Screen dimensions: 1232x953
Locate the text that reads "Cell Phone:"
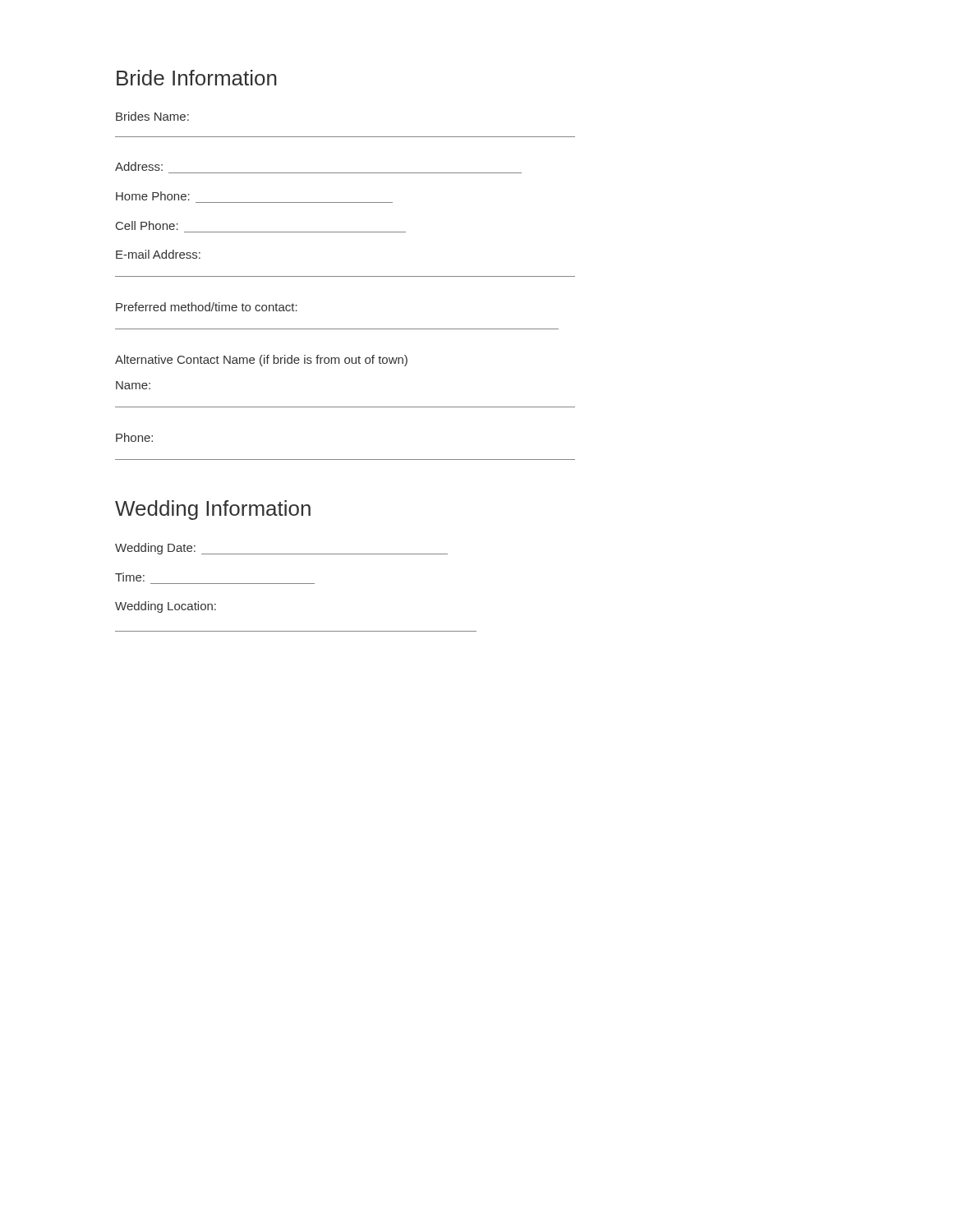tap(260, 225)
